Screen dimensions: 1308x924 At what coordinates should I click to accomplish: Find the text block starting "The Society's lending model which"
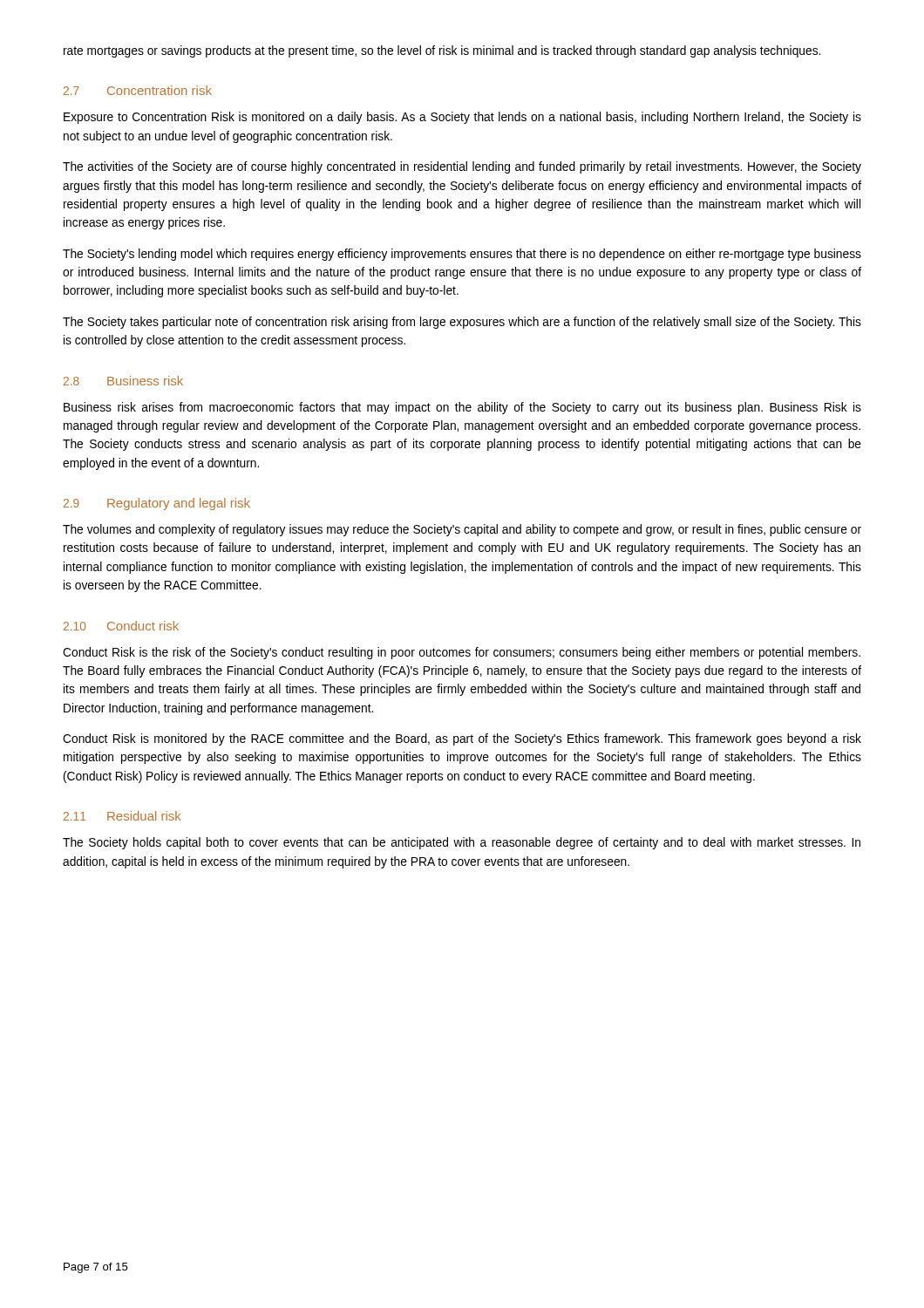pyautogui.click(x=462, y=273)
